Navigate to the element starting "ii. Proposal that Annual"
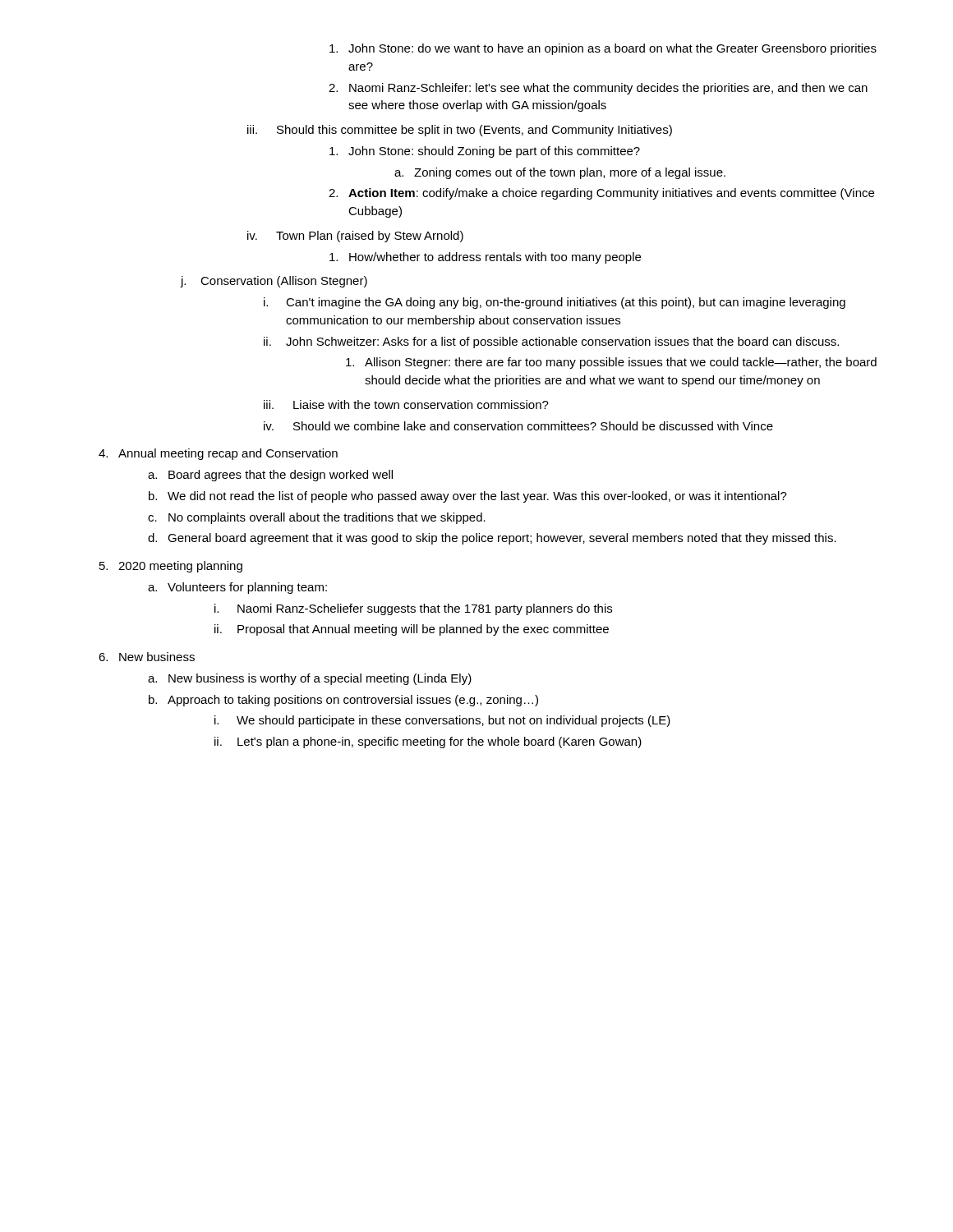This screenshot has height=1232, width=953. point(411,629)
